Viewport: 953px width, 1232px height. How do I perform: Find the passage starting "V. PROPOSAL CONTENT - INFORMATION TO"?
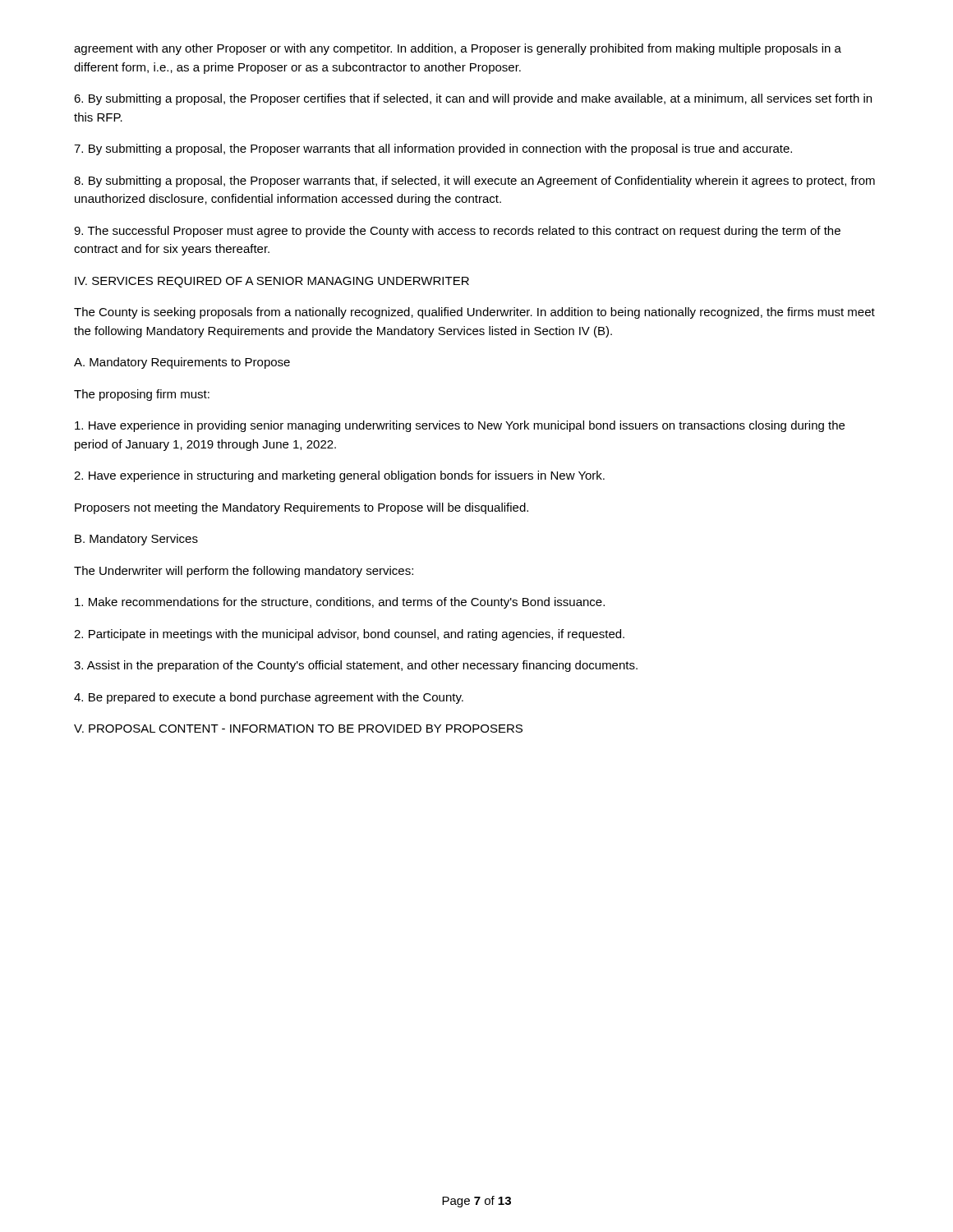click(x=299, y=728)
